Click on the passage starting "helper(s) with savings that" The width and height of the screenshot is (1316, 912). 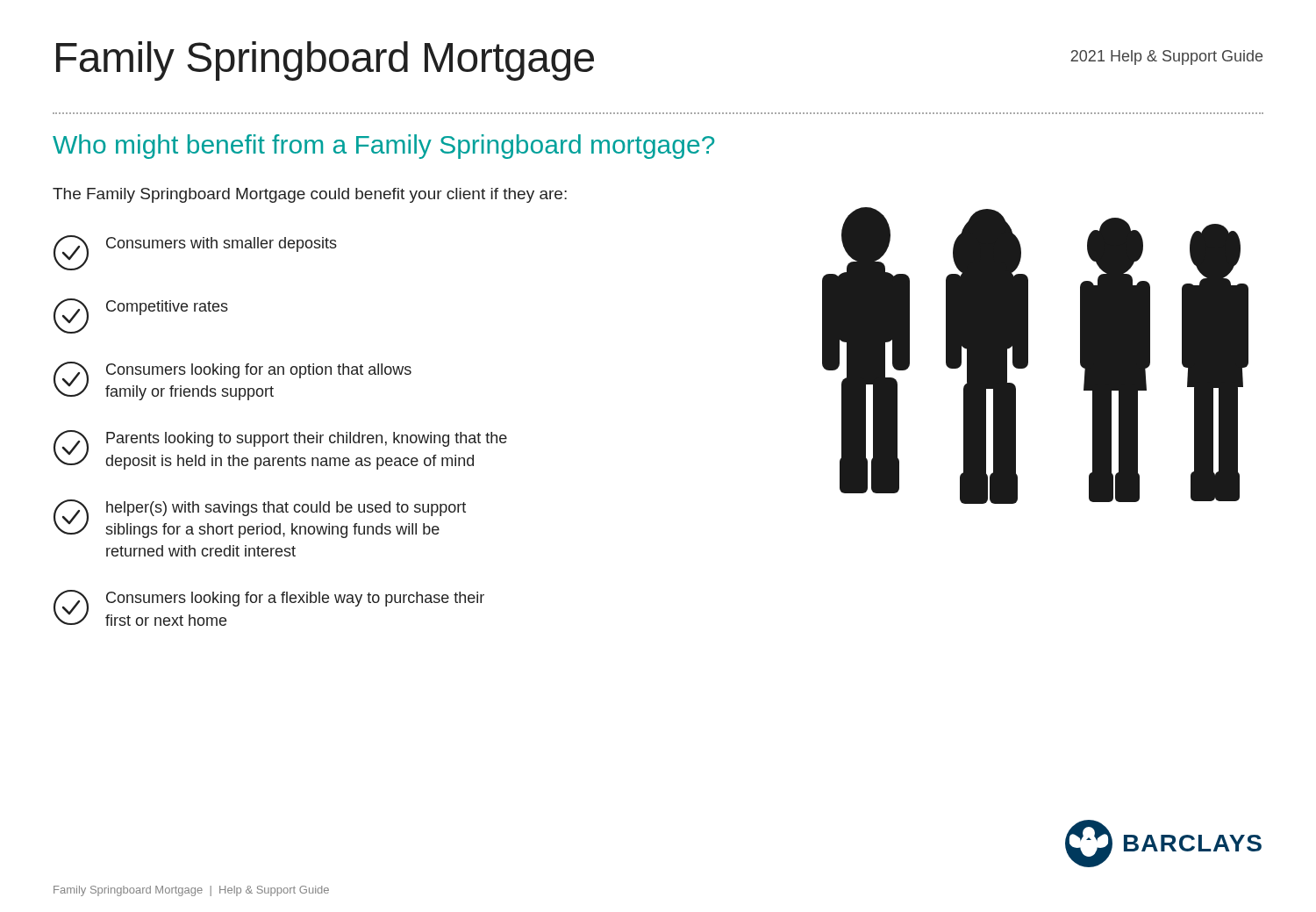pos(259,530)
